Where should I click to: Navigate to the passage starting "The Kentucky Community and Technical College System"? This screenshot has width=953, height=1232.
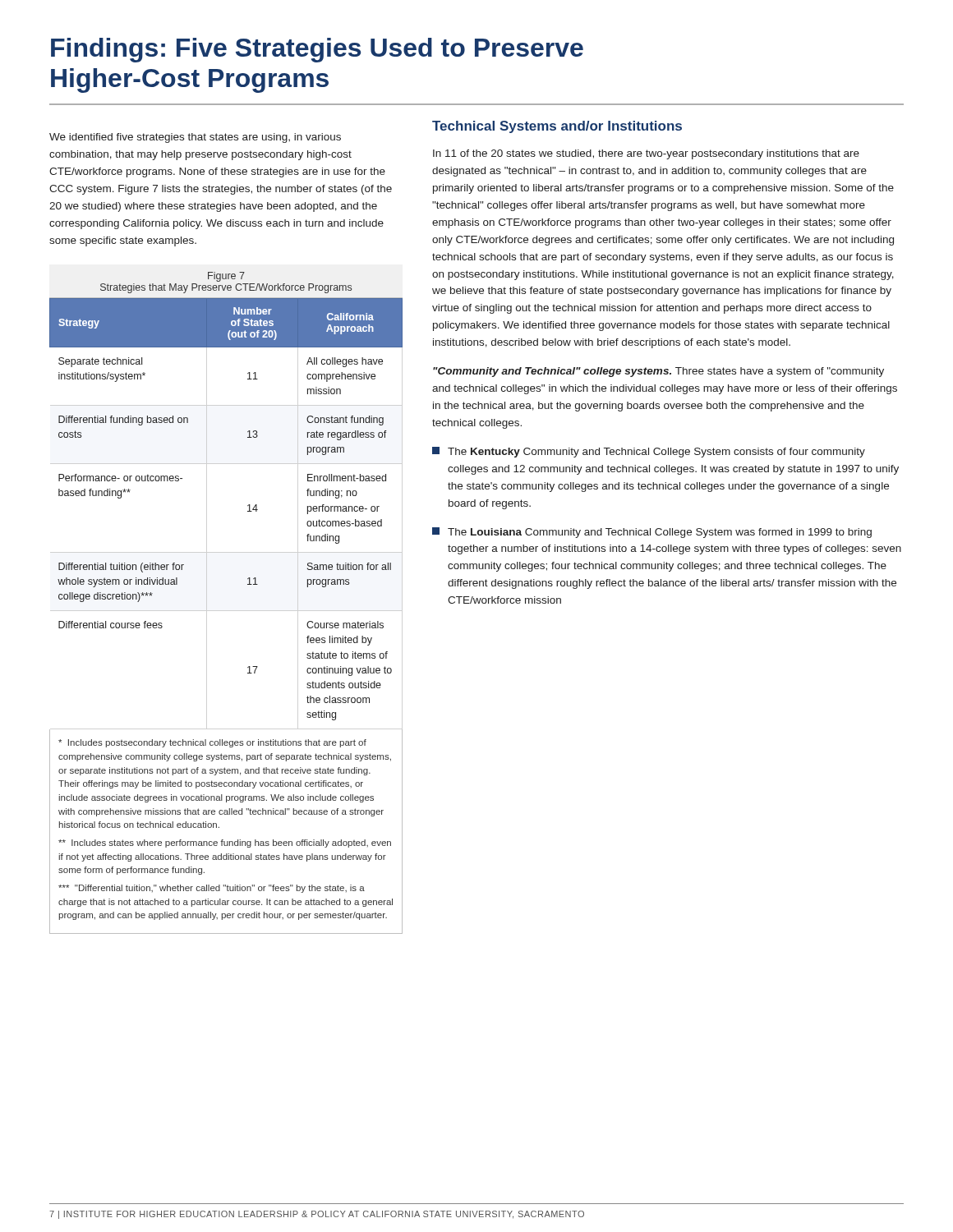668,478
